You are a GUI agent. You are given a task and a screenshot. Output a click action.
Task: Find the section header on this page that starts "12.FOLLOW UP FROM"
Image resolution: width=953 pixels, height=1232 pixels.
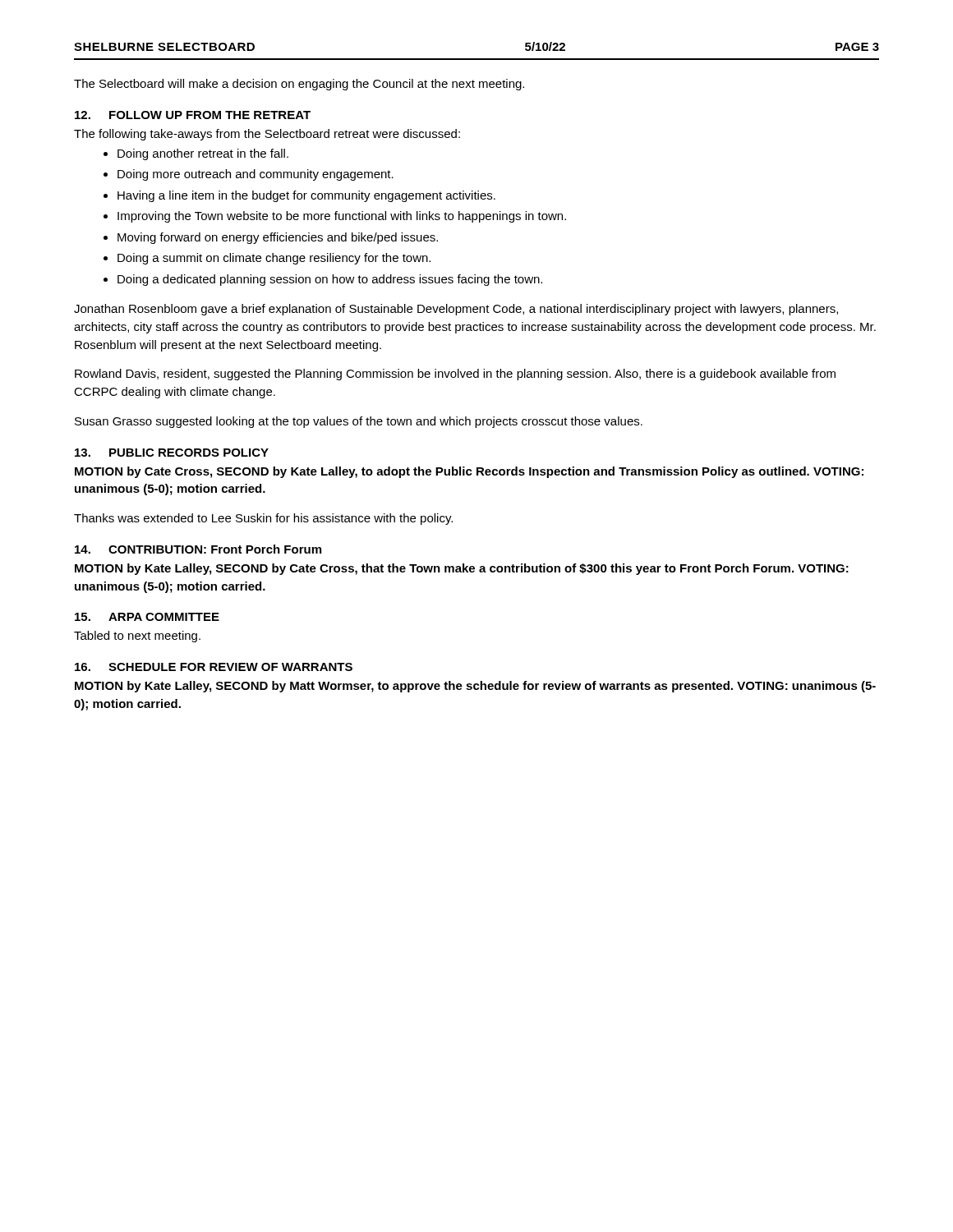pyautogui.click(x=192, y=114)
